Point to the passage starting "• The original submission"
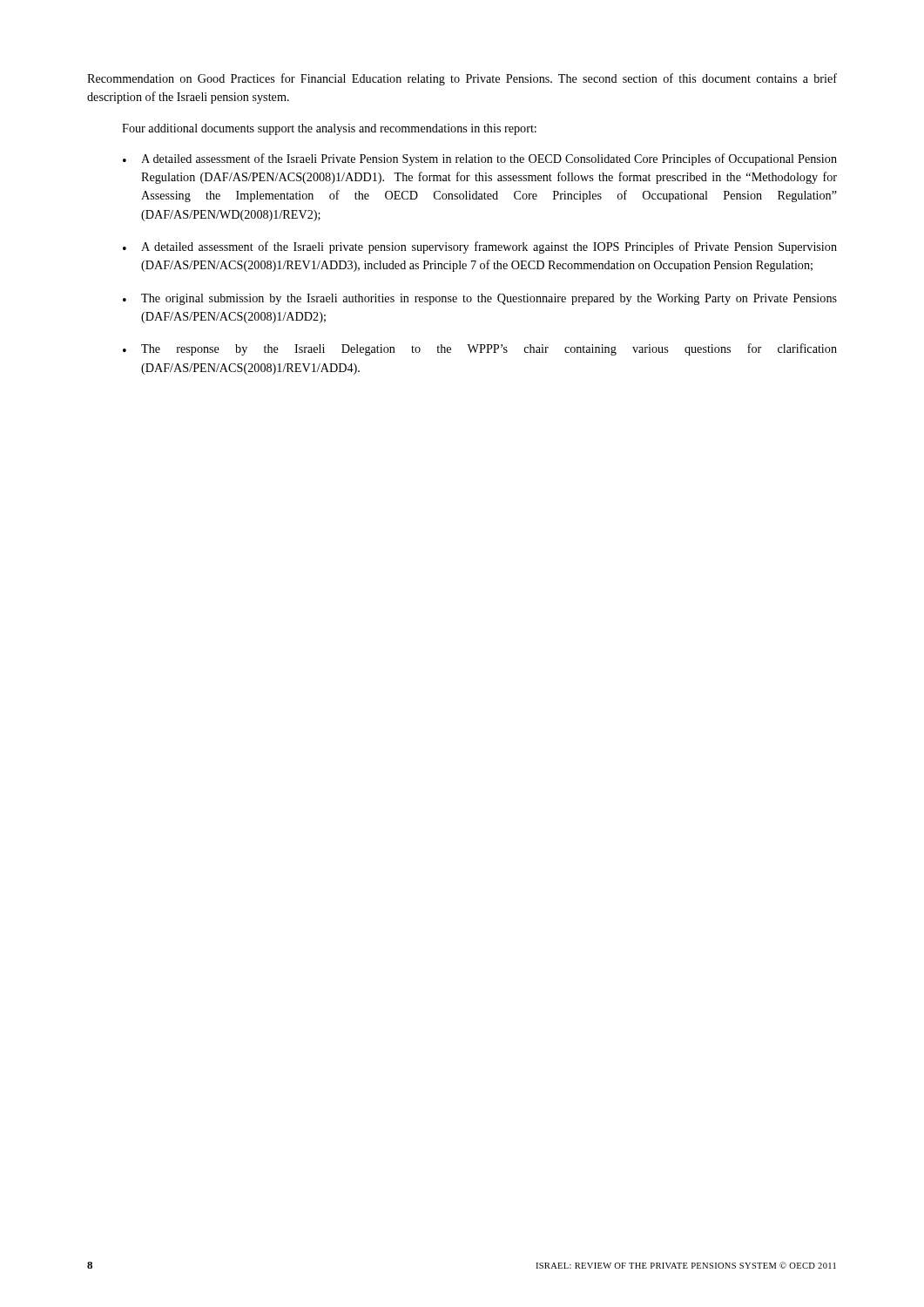 tap(479, 308)
